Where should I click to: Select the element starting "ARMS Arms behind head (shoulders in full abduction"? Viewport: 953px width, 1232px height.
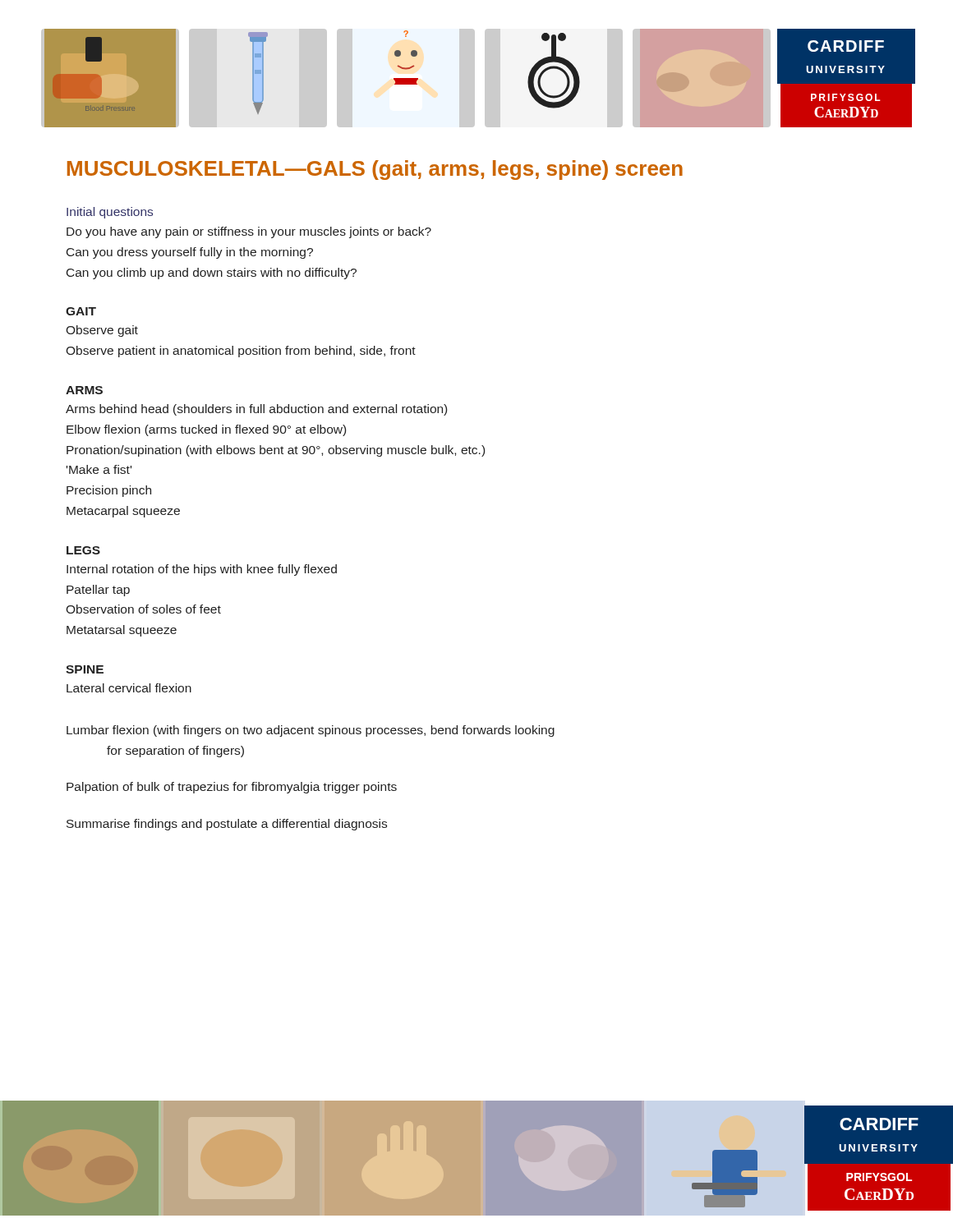coord(476,452)
